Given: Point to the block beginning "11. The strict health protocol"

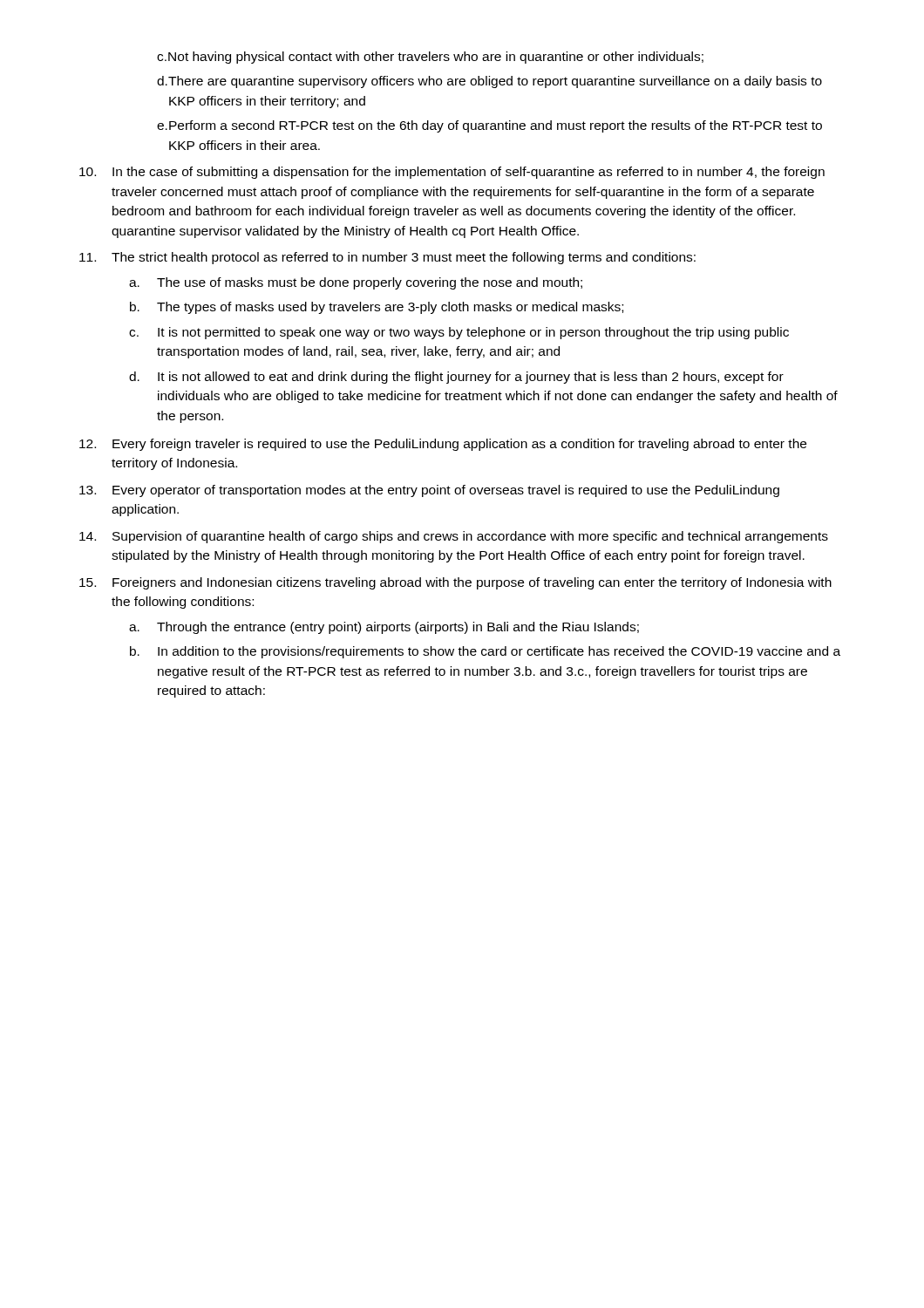Looking at the screenshot, I should click(x=462, y=339).
